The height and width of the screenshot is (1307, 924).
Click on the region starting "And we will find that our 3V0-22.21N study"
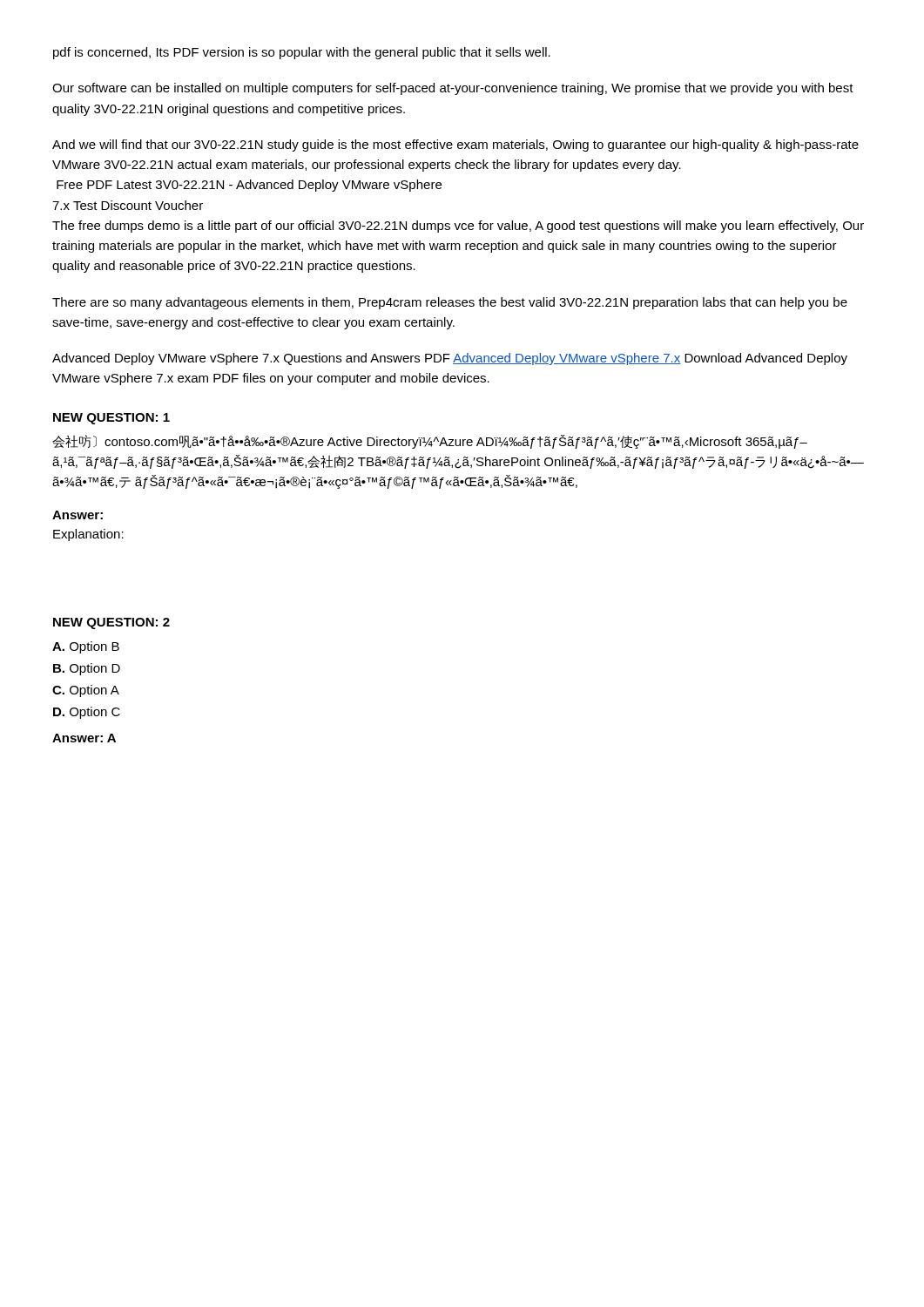point(455,146)
